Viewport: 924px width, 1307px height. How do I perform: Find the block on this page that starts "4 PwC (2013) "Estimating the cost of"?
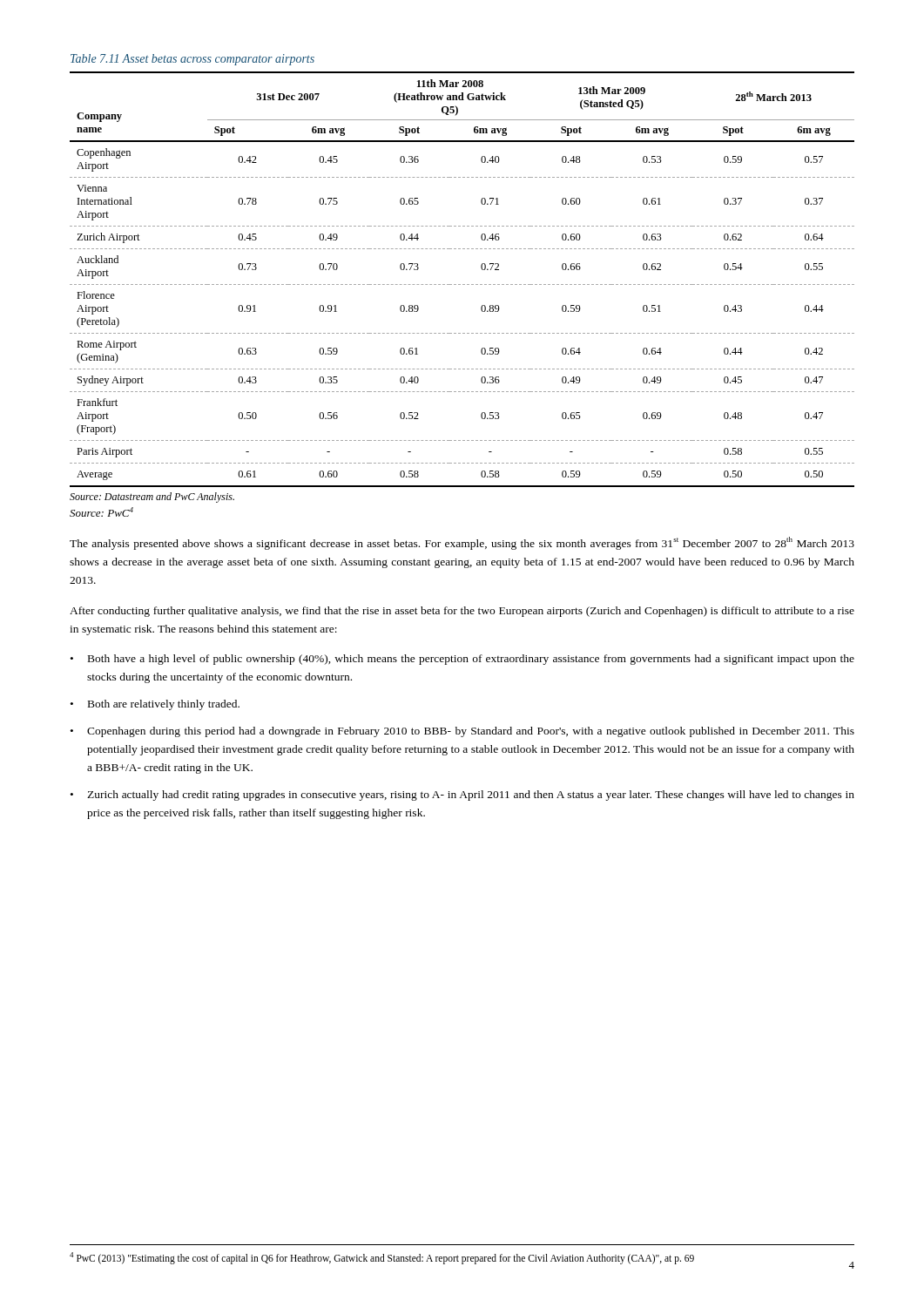(382, 1257)
